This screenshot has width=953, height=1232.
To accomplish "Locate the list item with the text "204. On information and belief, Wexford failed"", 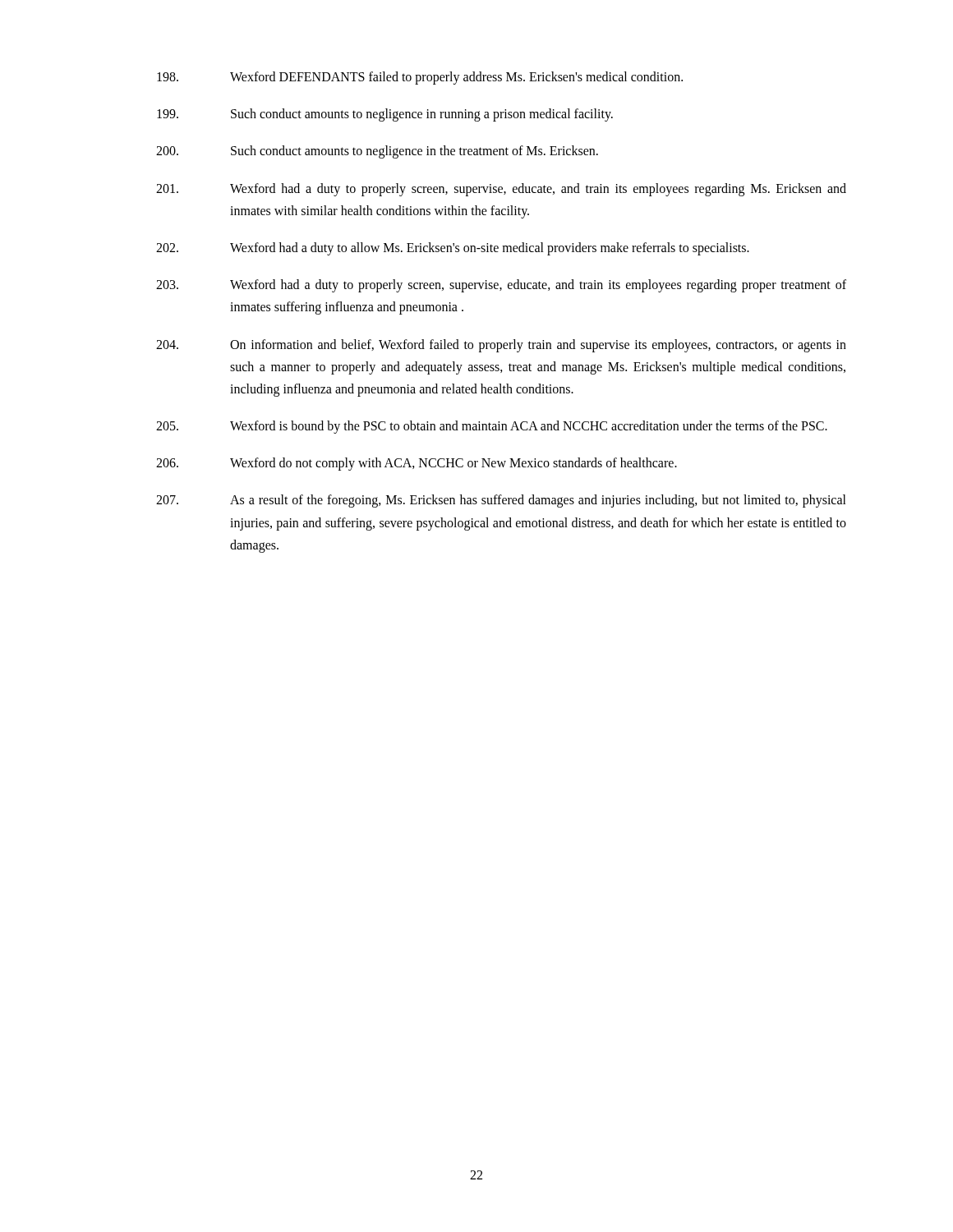I will point(476,367).
